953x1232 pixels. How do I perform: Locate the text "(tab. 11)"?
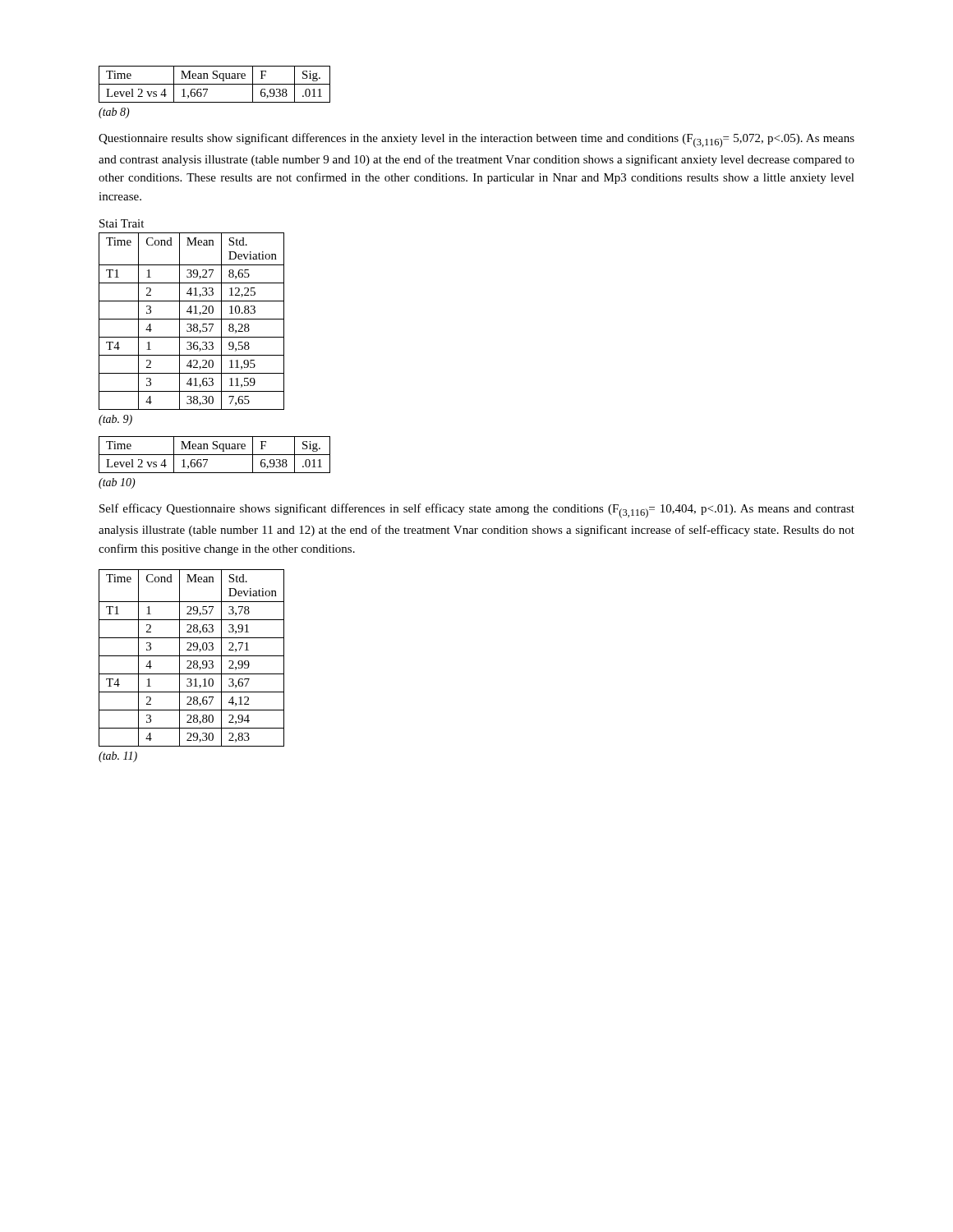point(118,756)
